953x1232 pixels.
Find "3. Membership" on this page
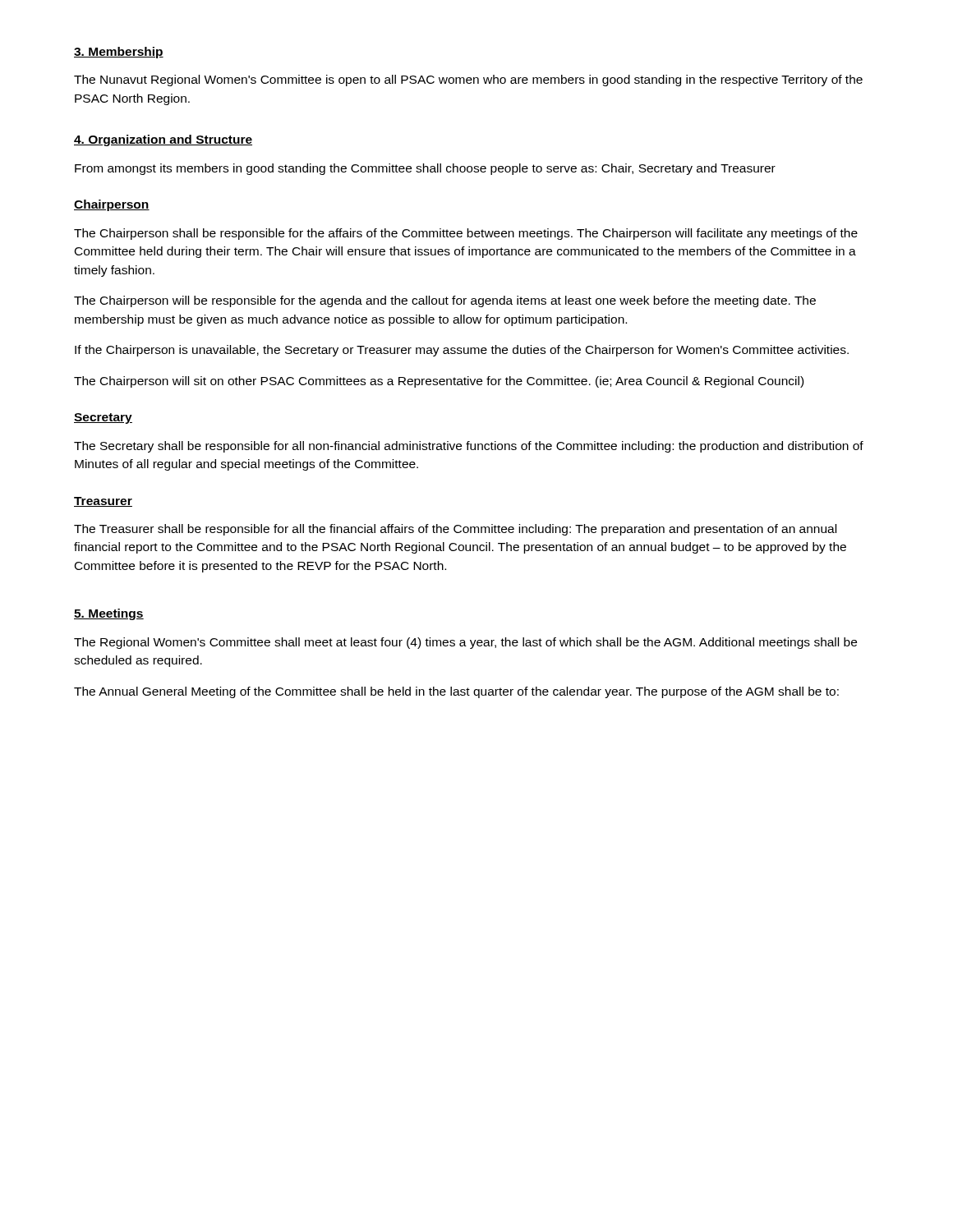tap(119, 51)
